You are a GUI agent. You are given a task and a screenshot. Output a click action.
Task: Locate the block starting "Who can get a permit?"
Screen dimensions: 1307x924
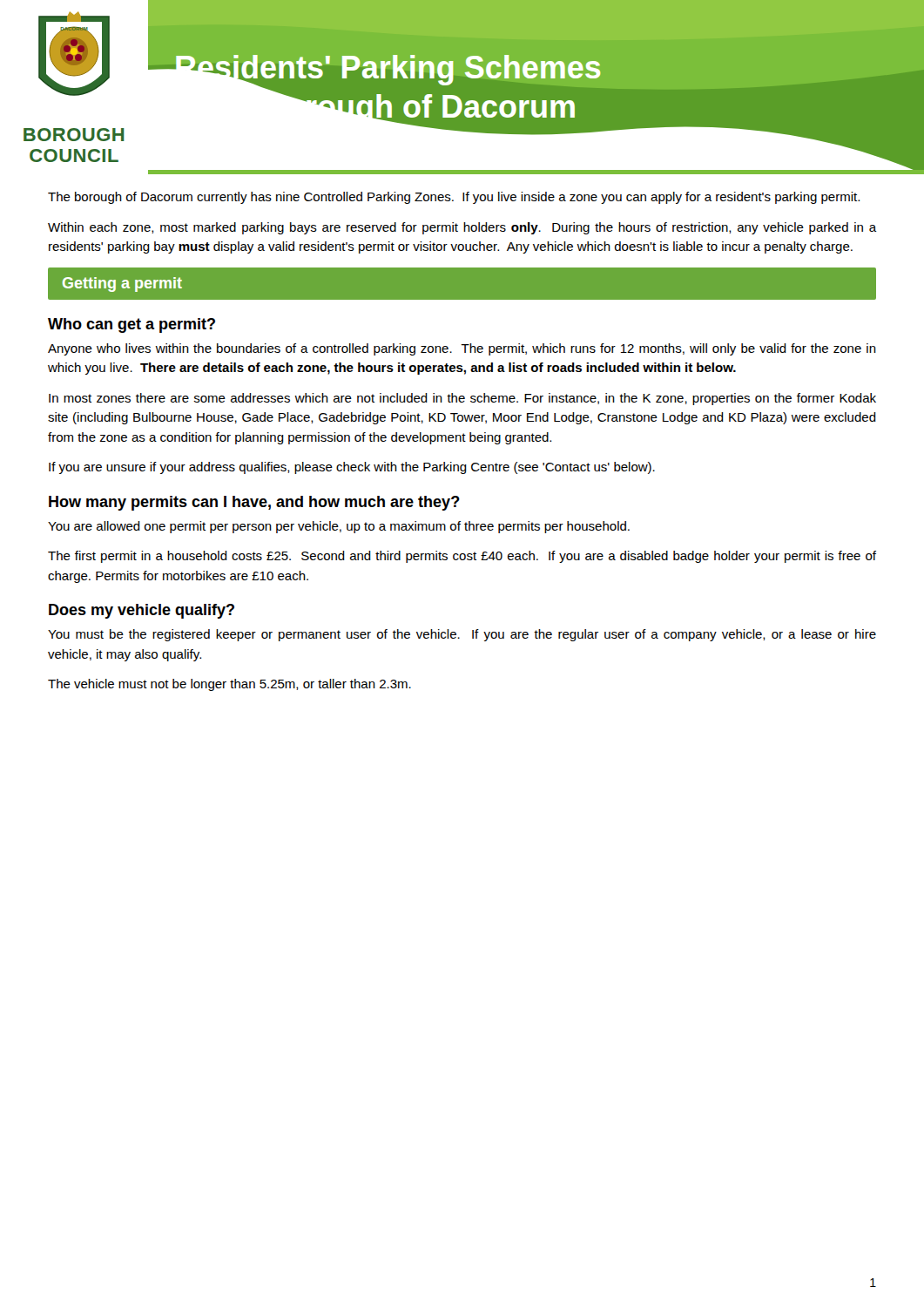(x=132, y=324)
